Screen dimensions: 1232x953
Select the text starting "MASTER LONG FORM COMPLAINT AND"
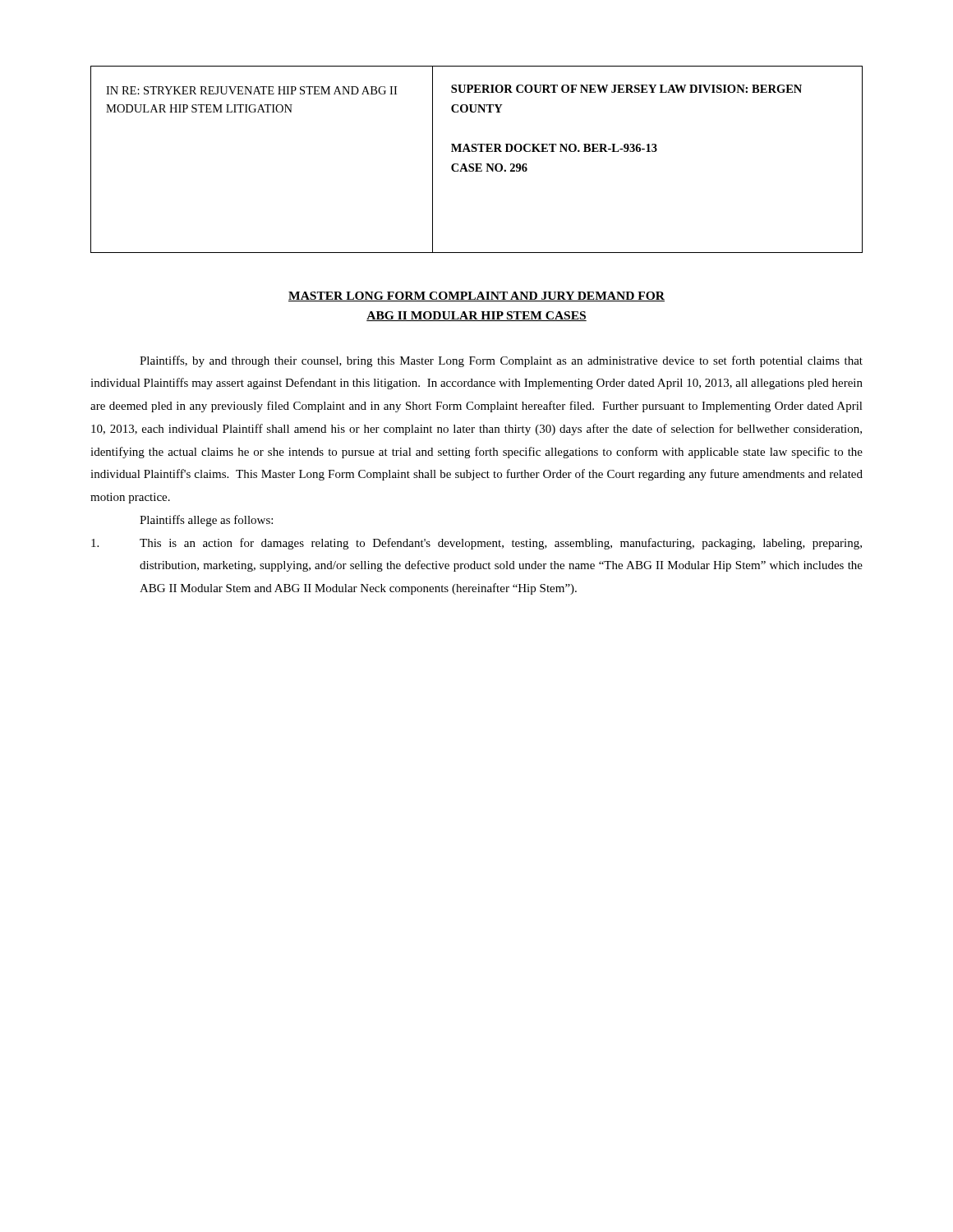(x=476, y=305)
